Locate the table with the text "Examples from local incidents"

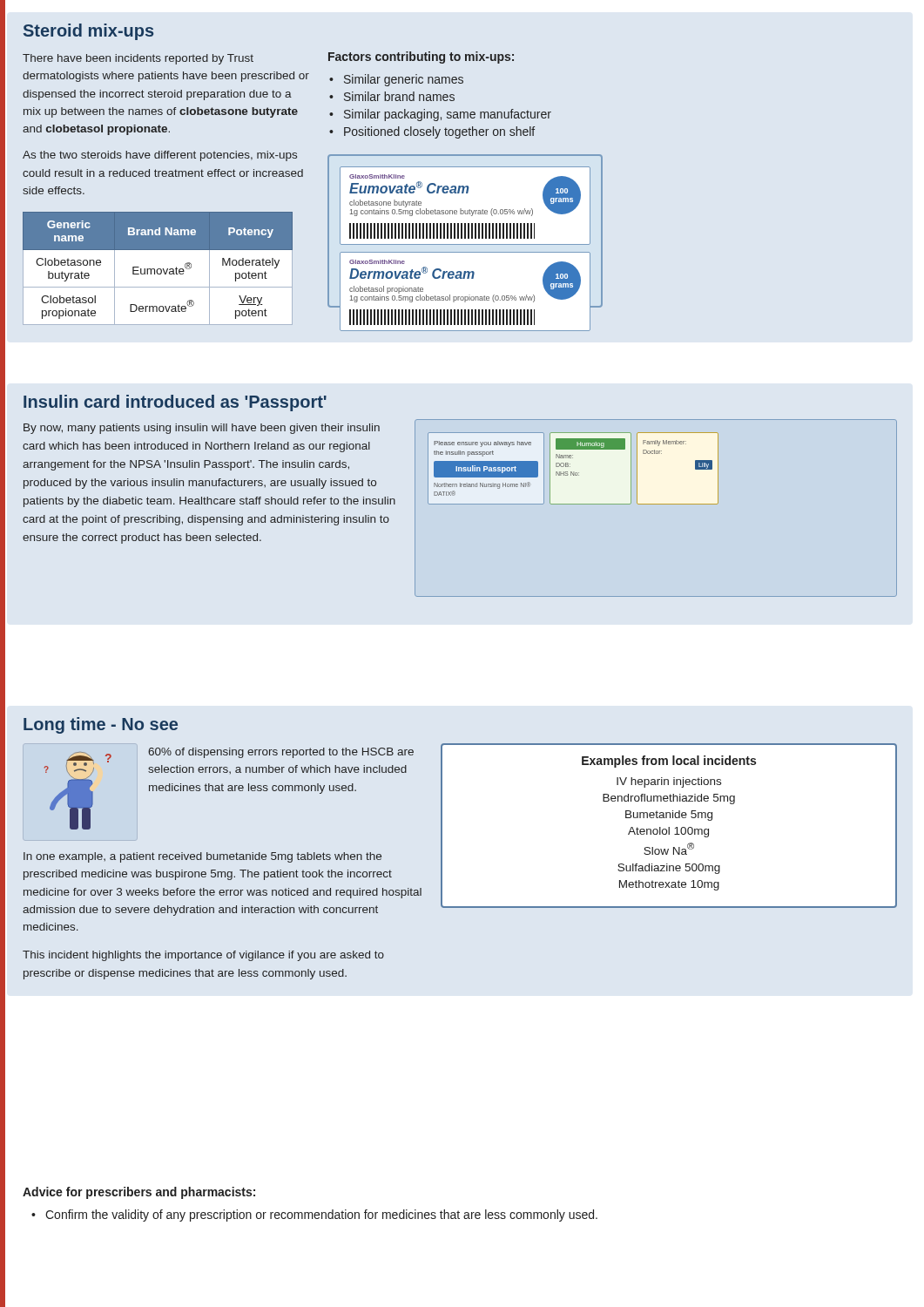(669, 825)
